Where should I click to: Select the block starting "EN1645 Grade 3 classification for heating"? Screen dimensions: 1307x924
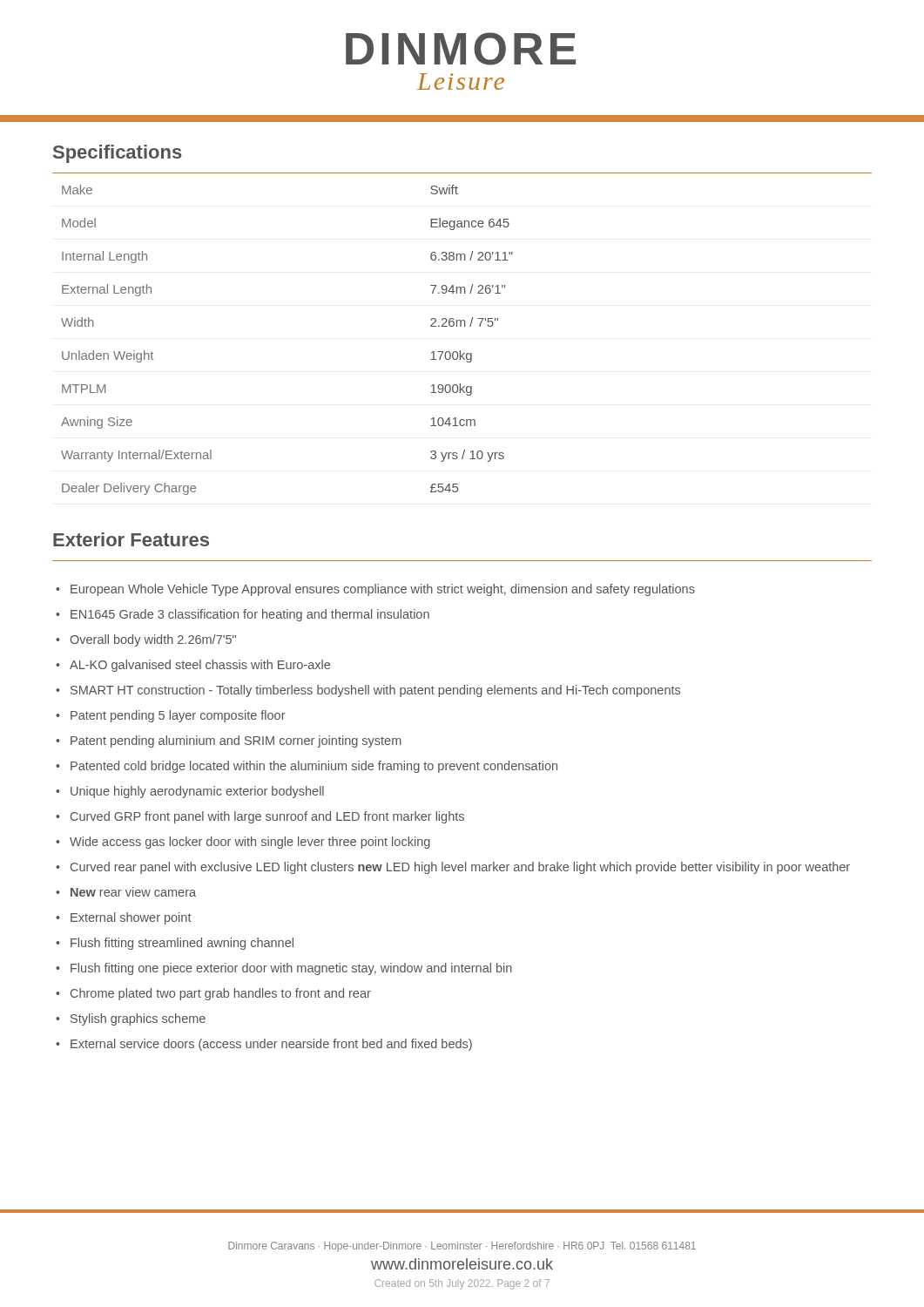[250, 614]
